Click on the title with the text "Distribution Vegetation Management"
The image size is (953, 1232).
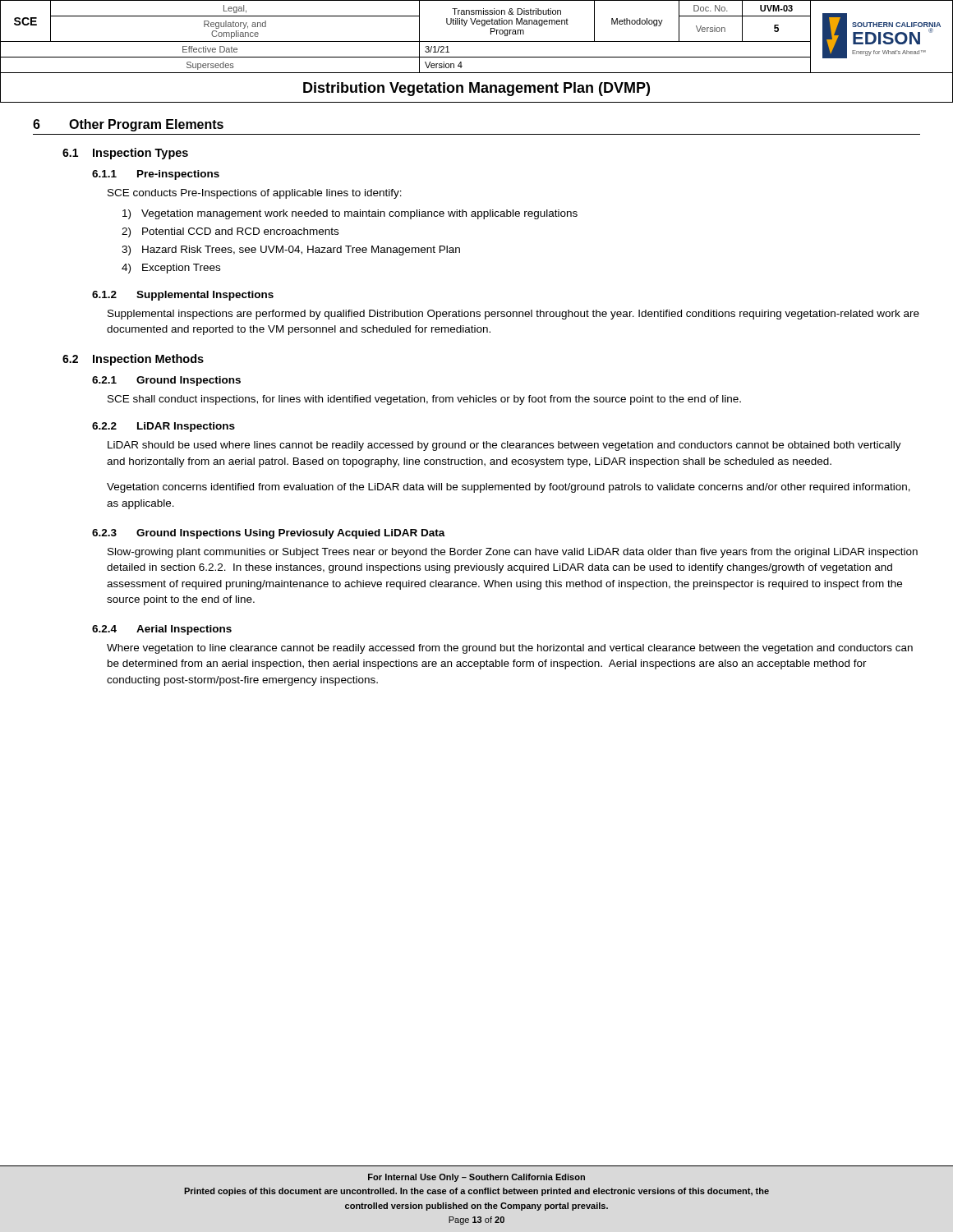point(476,88)
